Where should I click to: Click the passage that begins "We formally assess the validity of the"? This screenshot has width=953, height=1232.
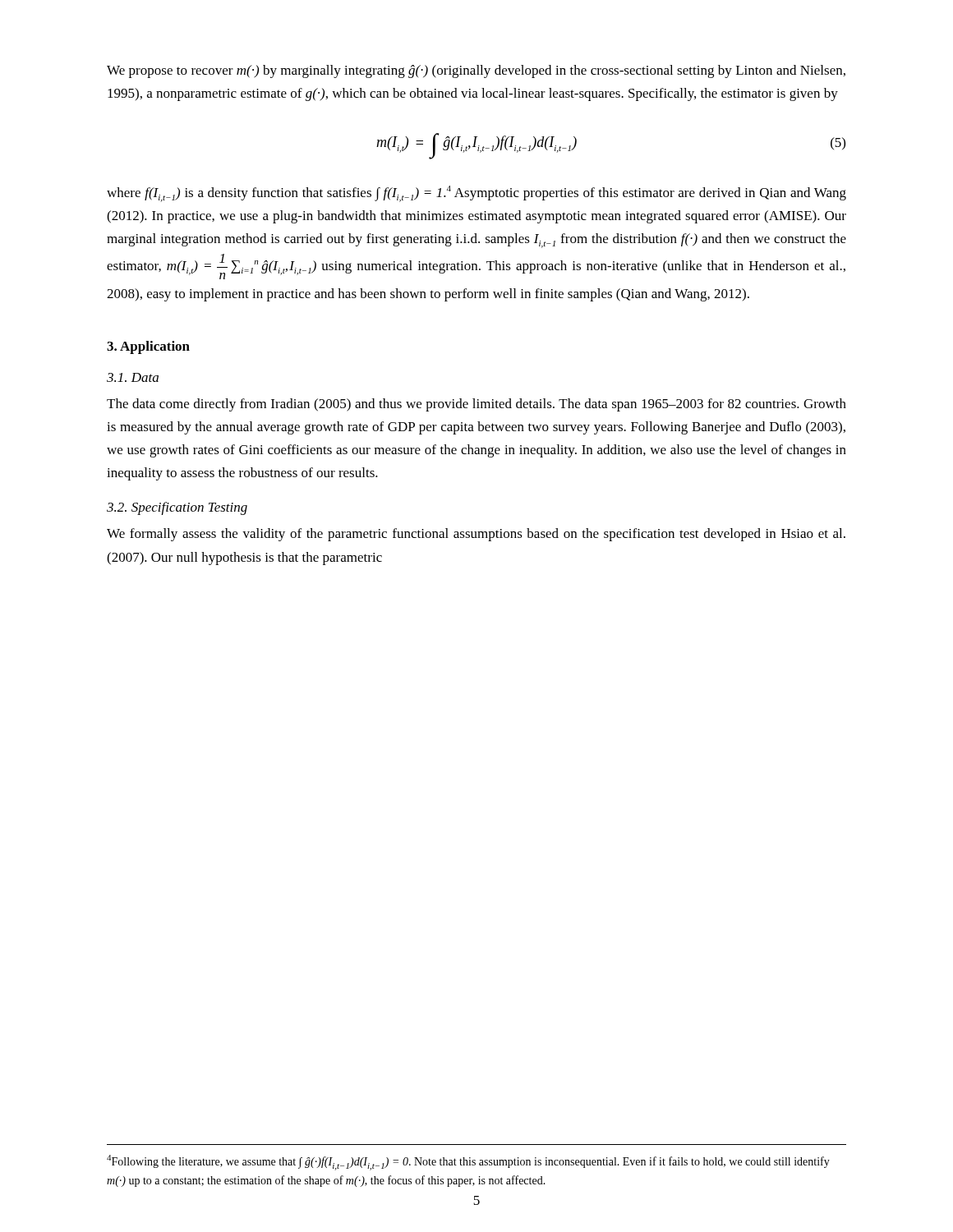pos(476,545)
